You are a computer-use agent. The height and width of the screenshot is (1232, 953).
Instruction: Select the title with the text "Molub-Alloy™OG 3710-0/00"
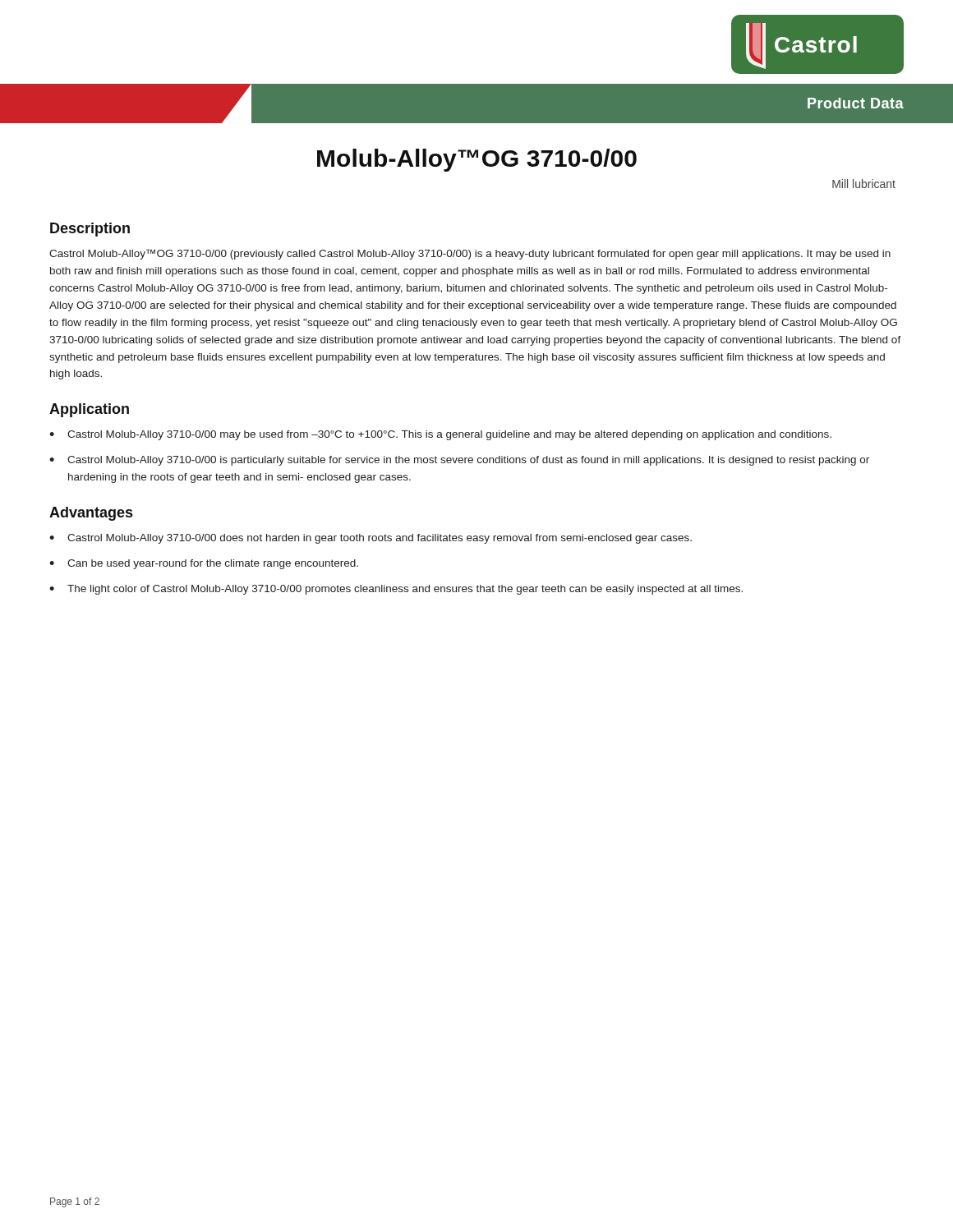point(476,158)
